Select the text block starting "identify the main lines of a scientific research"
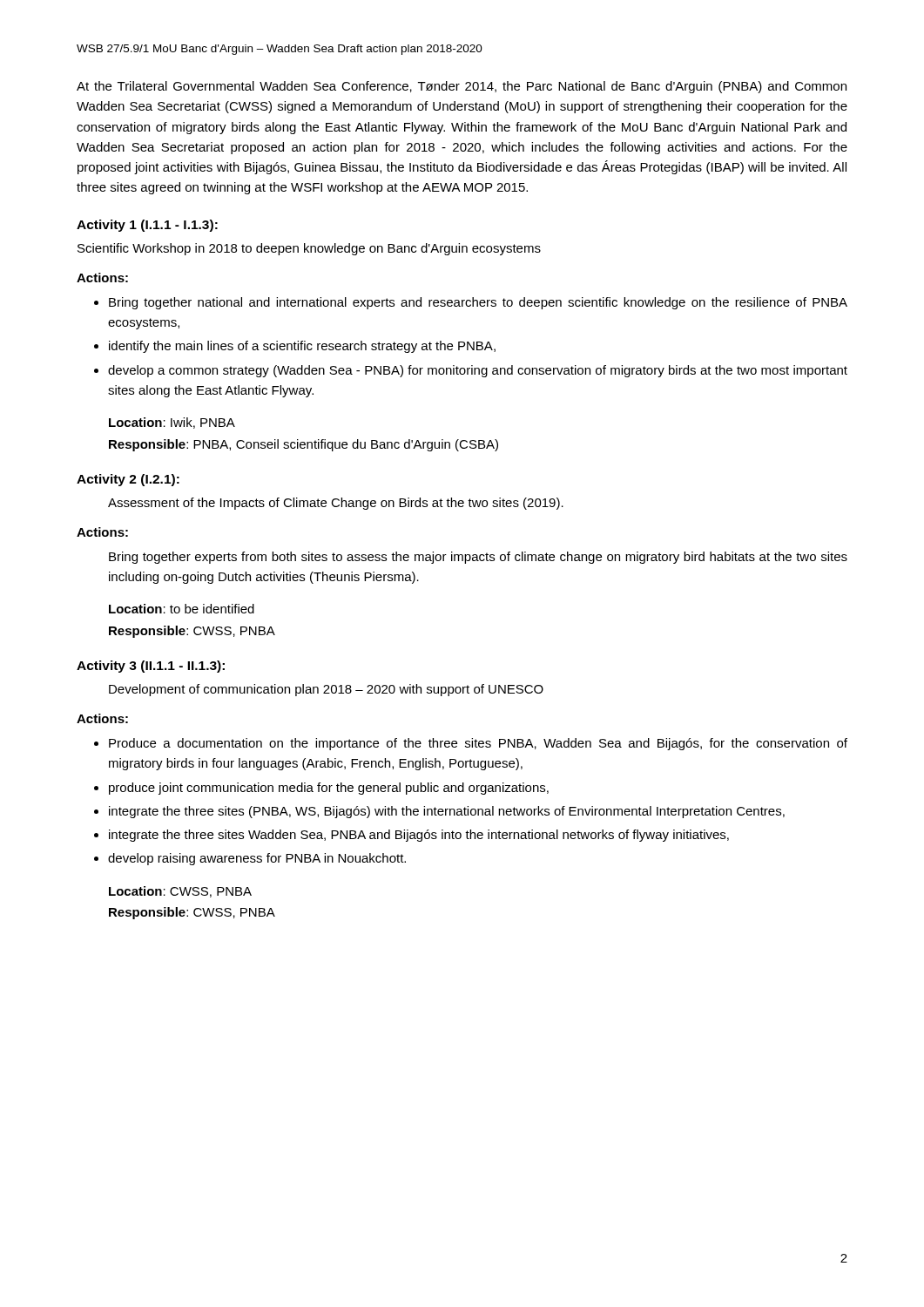Viewport: 924px width, 1307px height. point(302,346)
